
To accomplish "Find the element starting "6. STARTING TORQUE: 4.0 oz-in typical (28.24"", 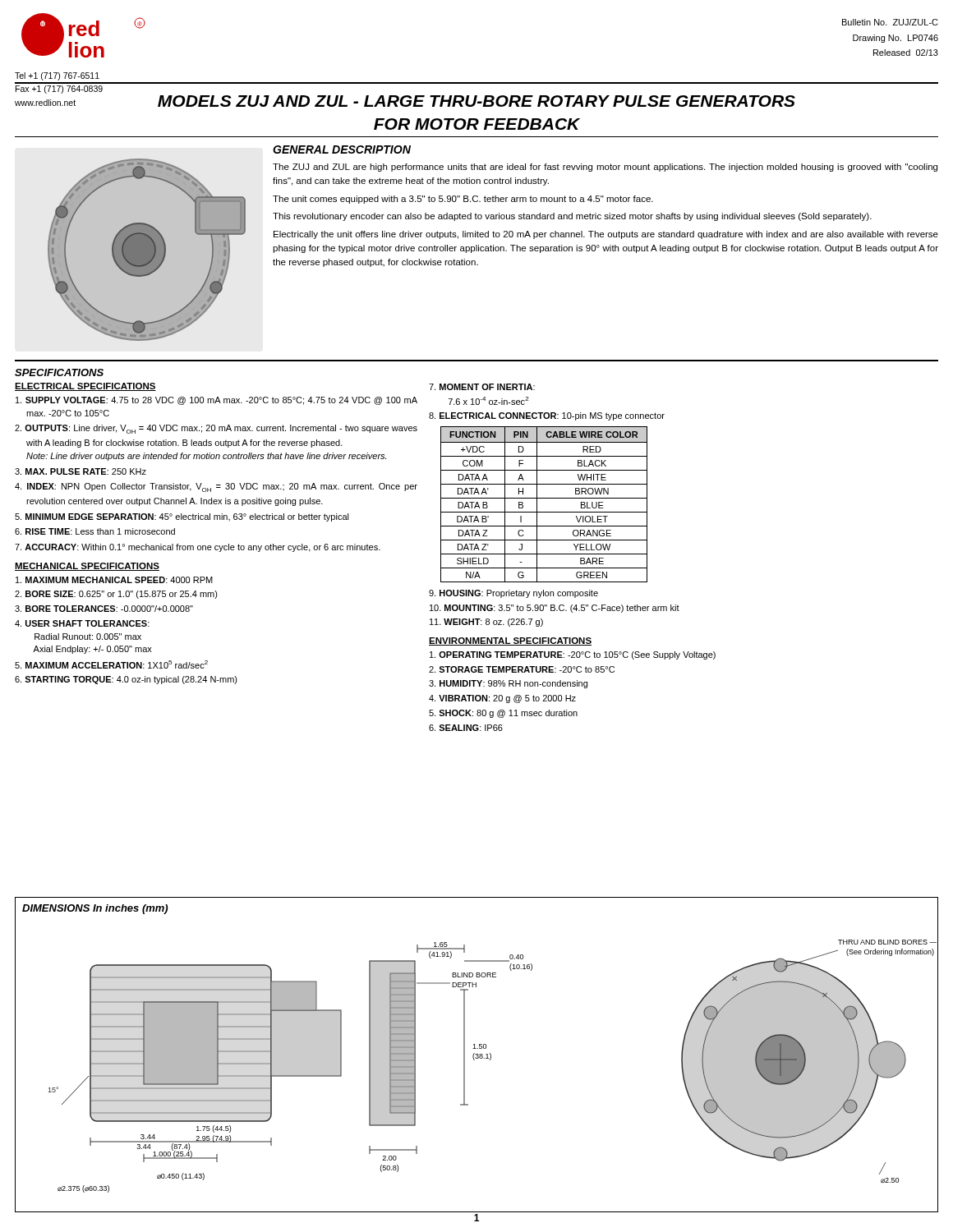I will pos(126,680).
